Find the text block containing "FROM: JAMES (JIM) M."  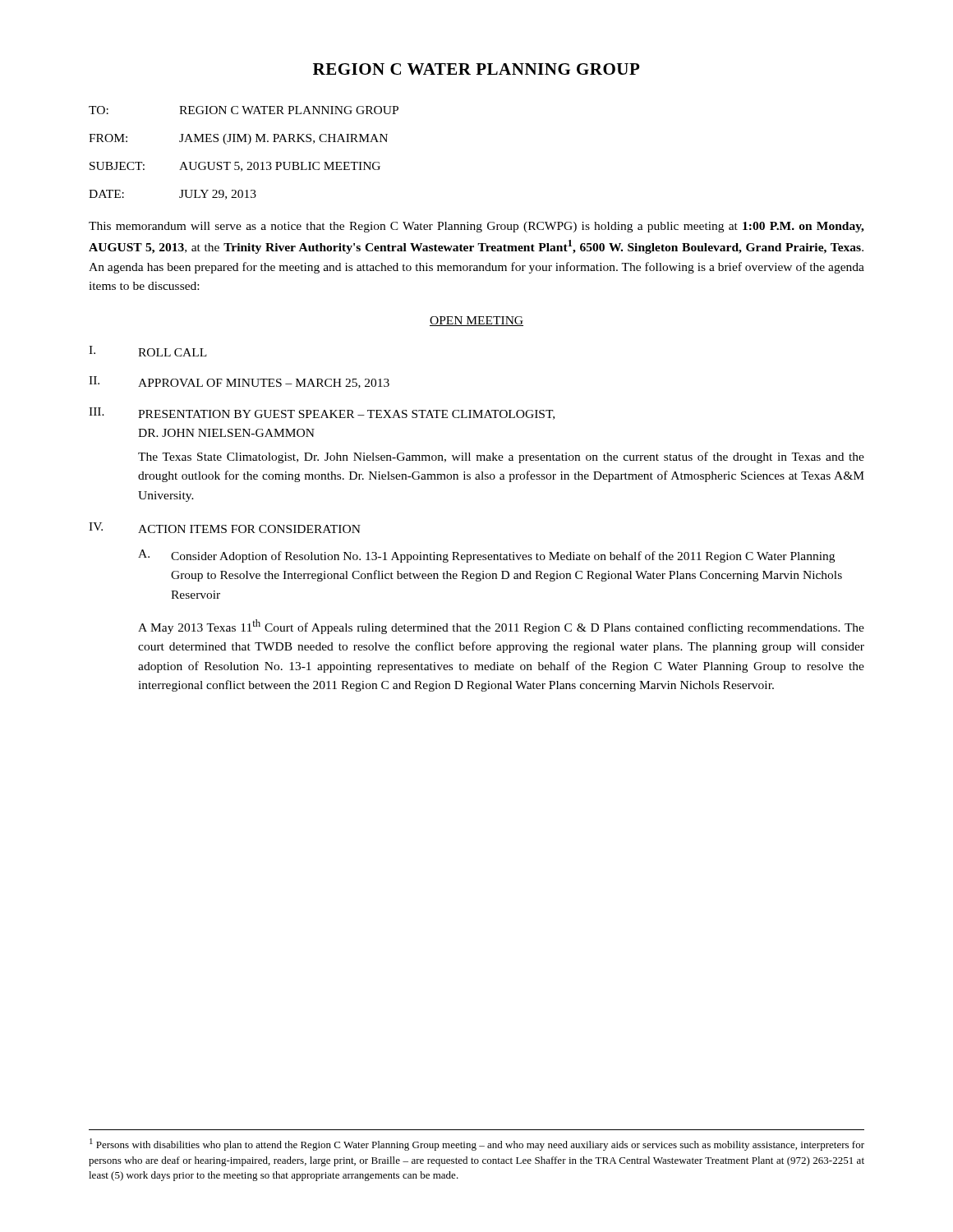pos(238,138)
